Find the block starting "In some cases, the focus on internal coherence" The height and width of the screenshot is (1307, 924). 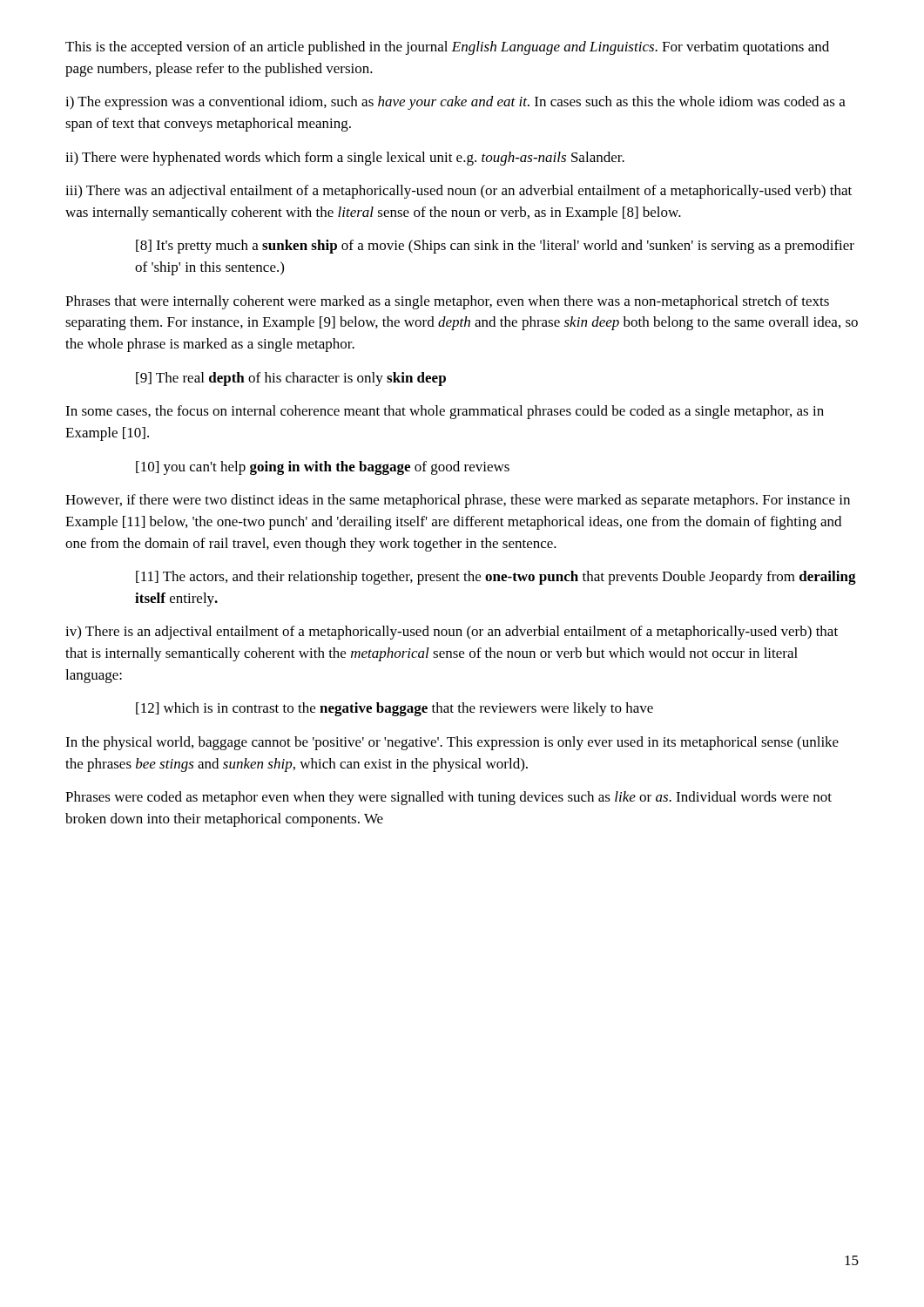click(462, 423)
